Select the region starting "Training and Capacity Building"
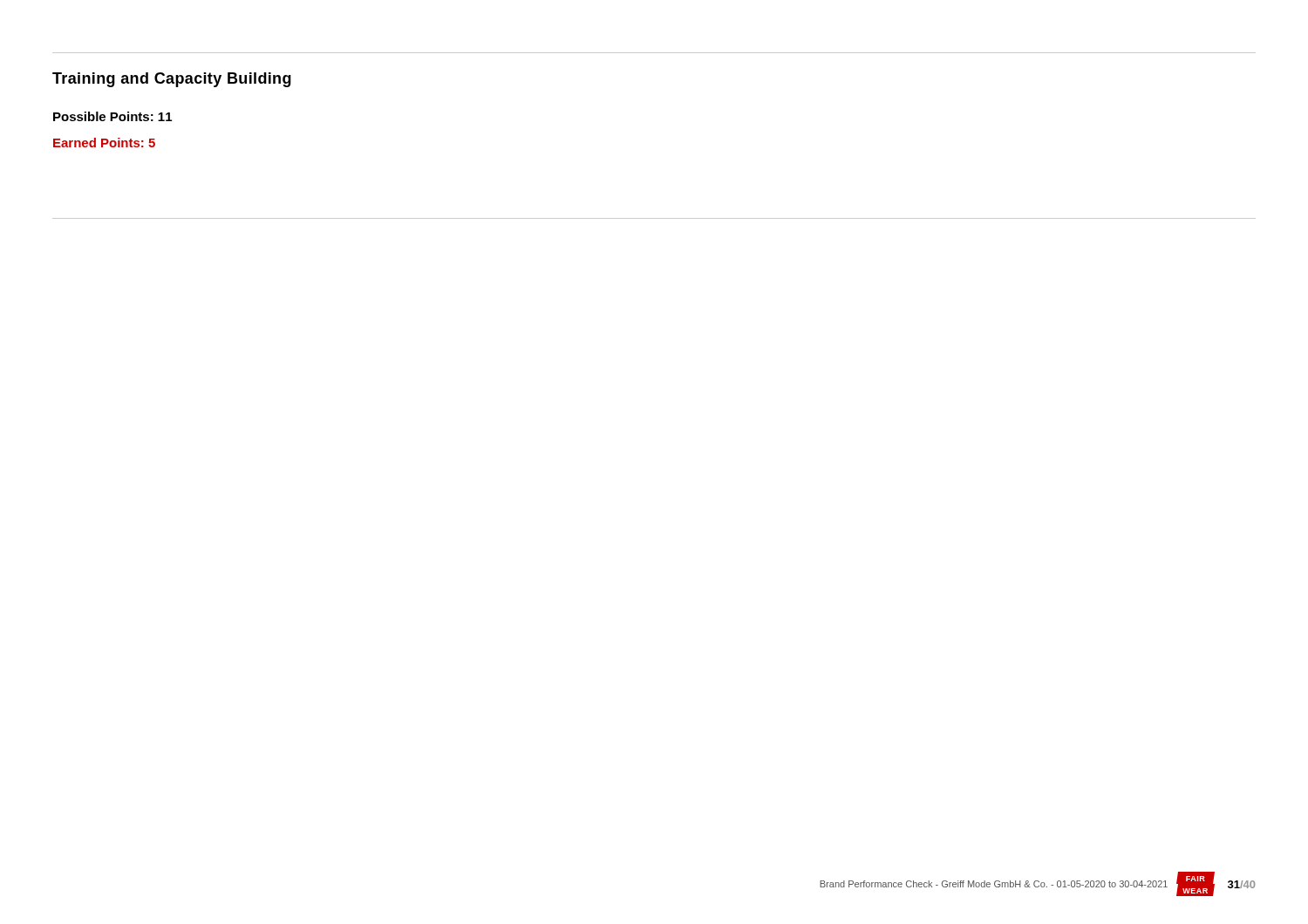Screen dimensions: 924x1308 coord(172,78)
